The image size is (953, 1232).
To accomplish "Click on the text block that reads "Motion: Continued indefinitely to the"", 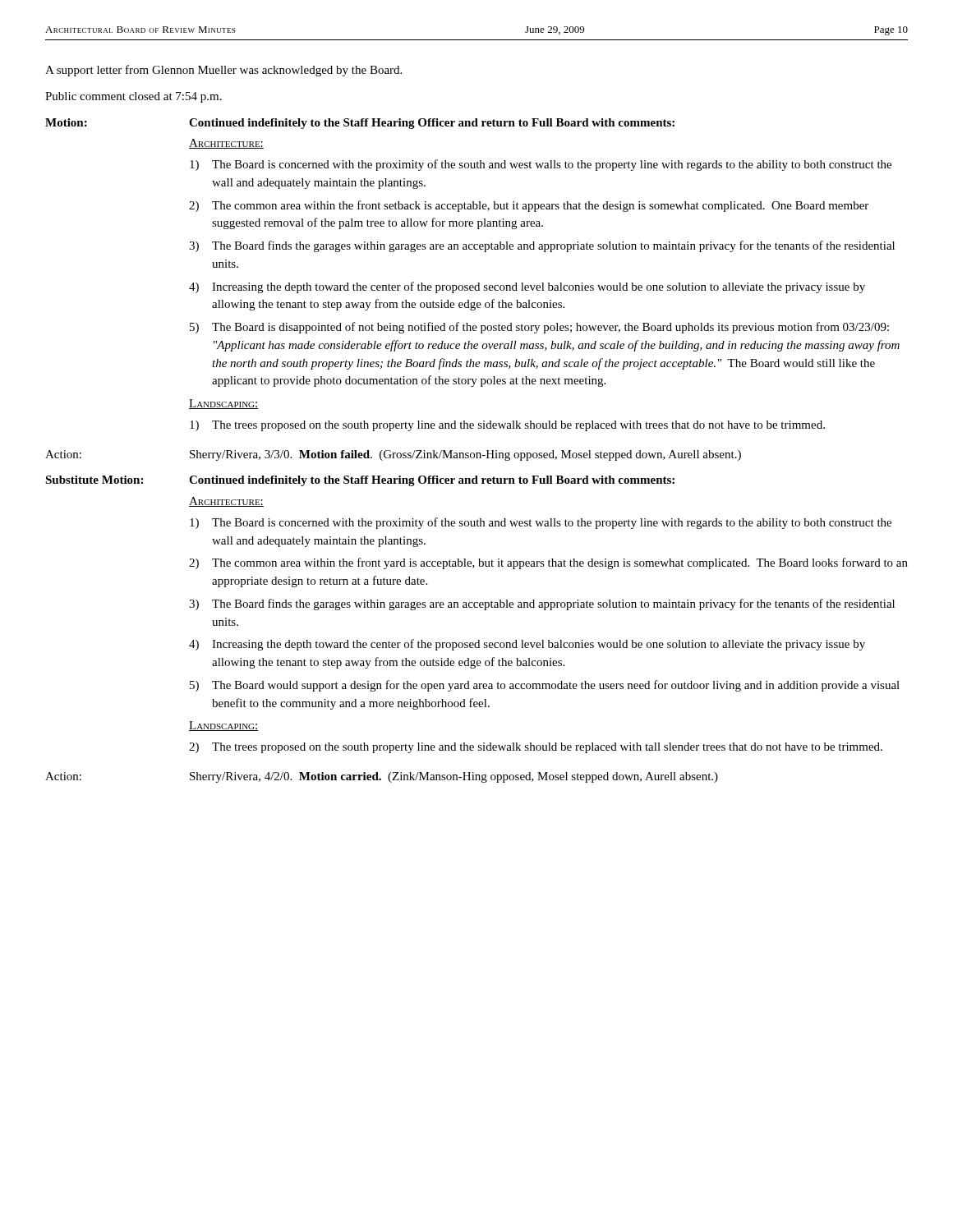I will click(476, 276).
